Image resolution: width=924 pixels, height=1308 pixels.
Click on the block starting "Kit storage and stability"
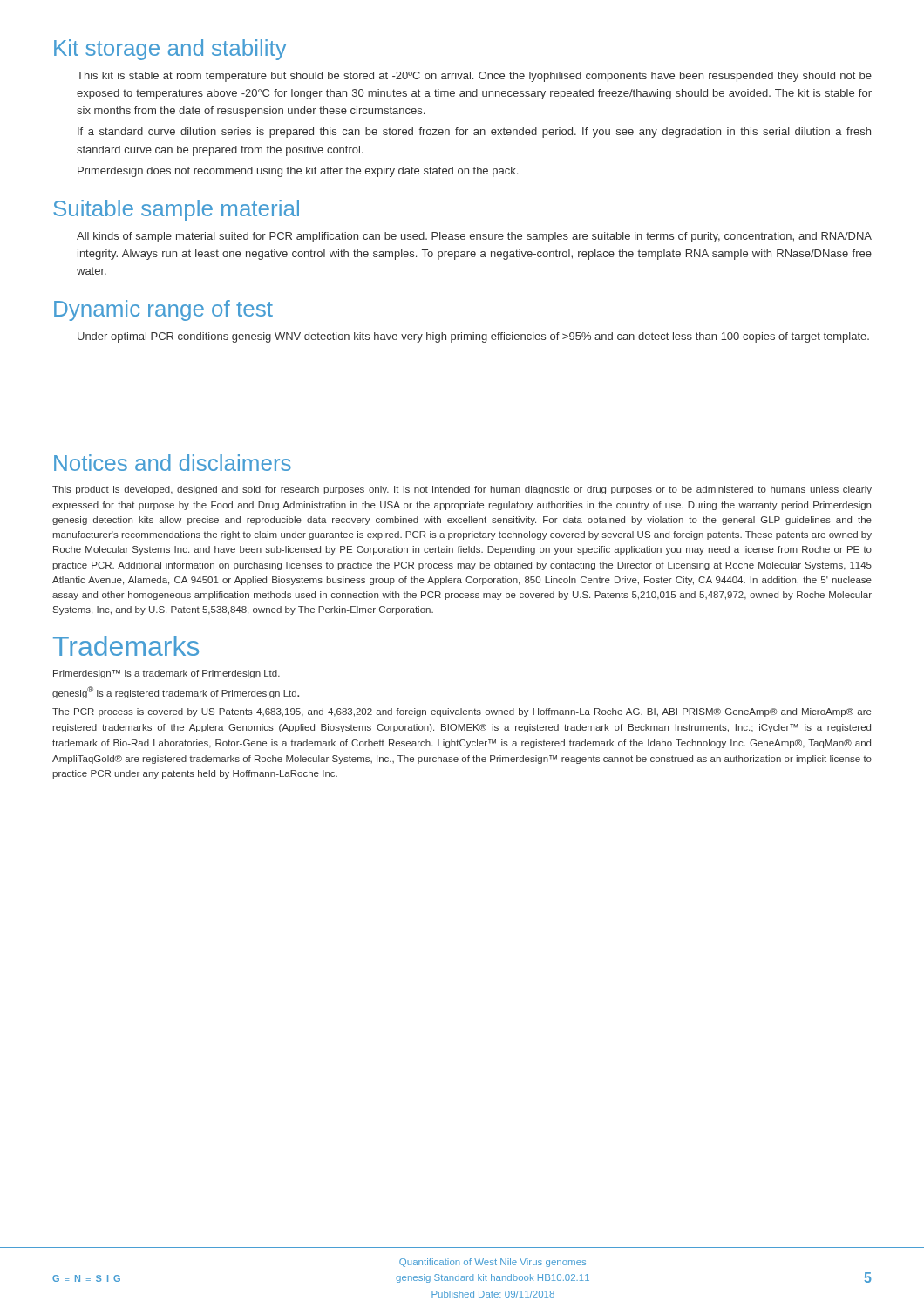coord(170,50)
